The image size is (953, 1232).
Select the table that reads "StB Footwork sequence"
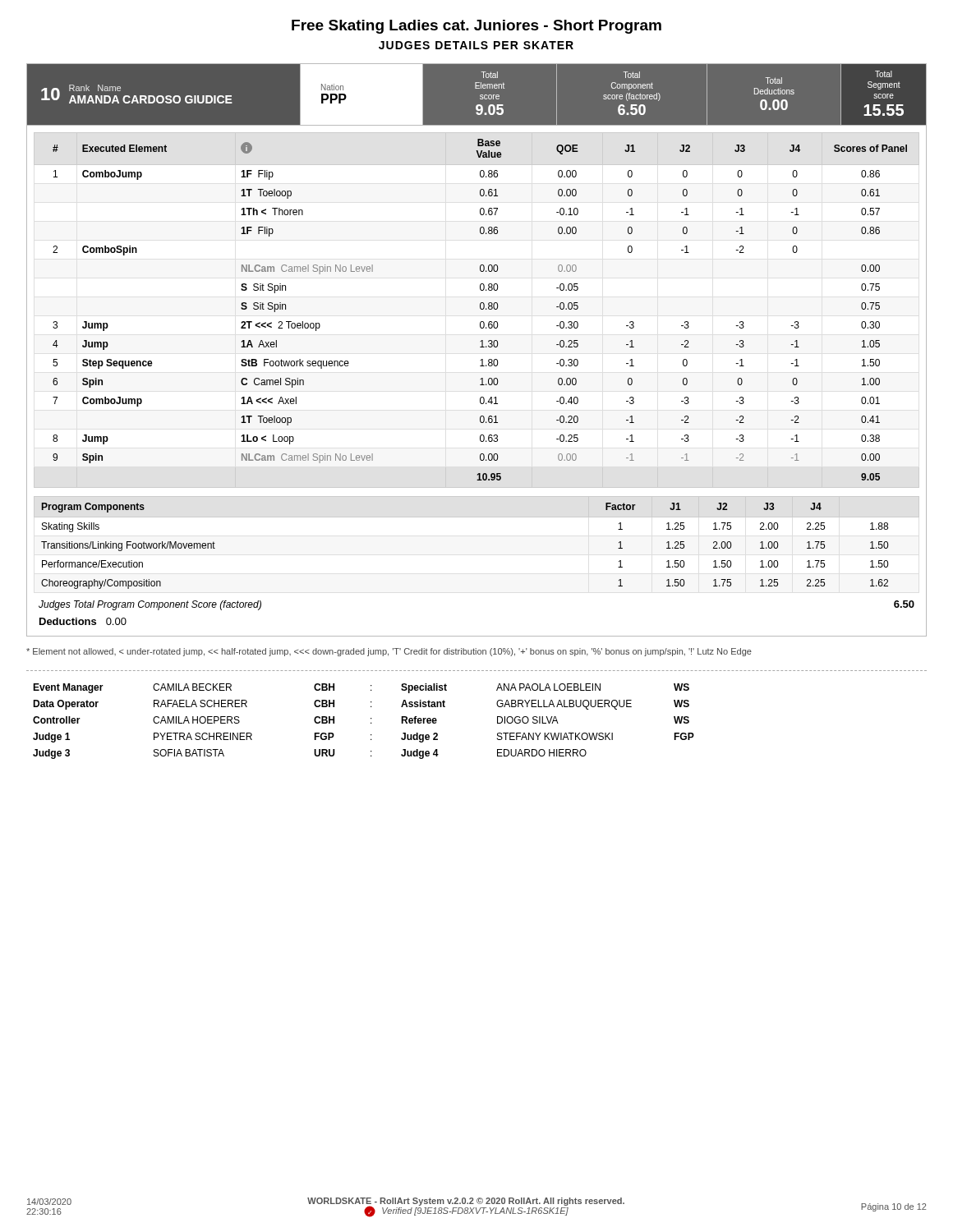476,307
